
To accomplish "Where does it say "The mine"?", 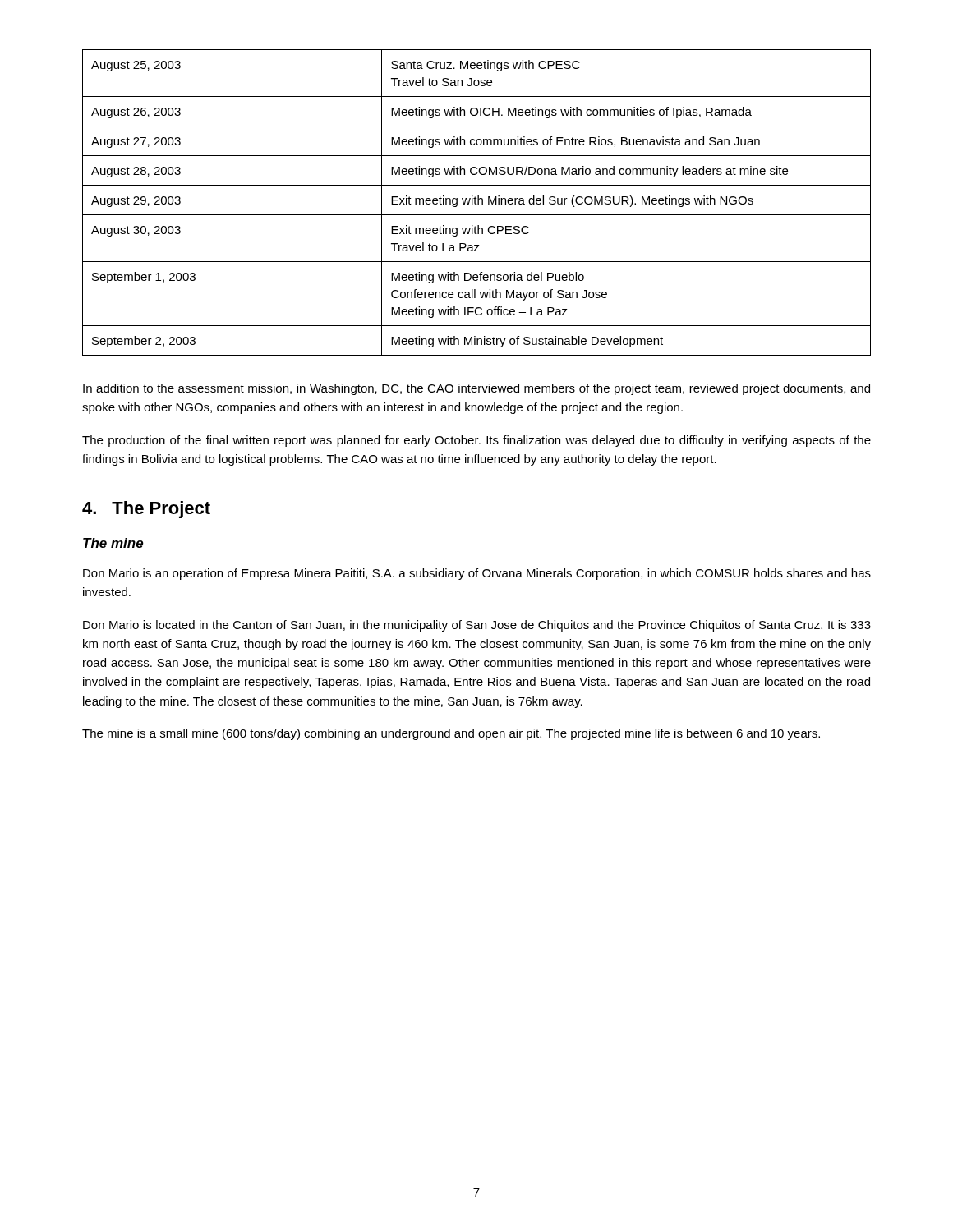I will [113, 543].
